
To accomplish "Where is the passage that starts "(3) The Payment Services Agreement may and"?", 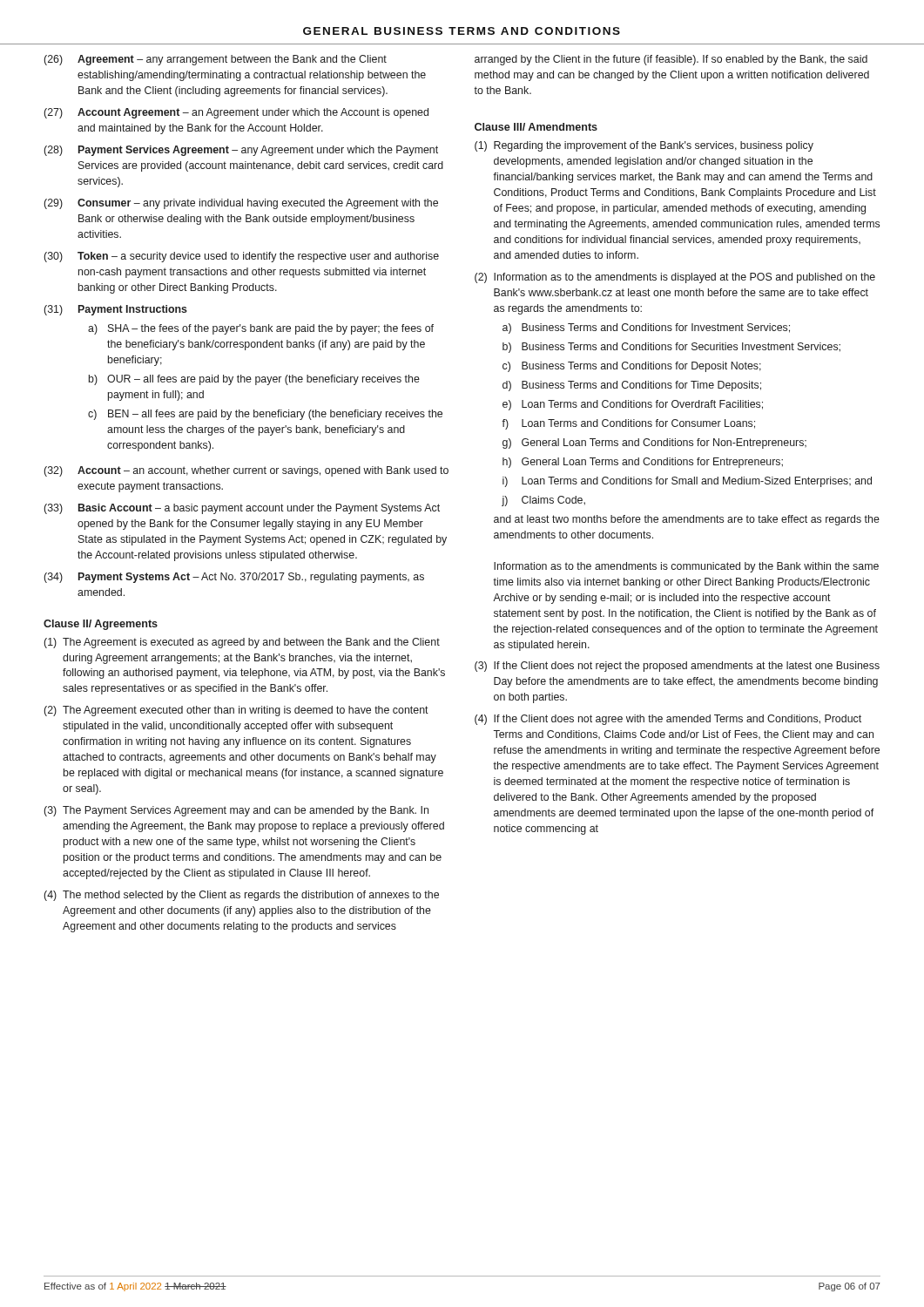I will click(x=247, y=843).
